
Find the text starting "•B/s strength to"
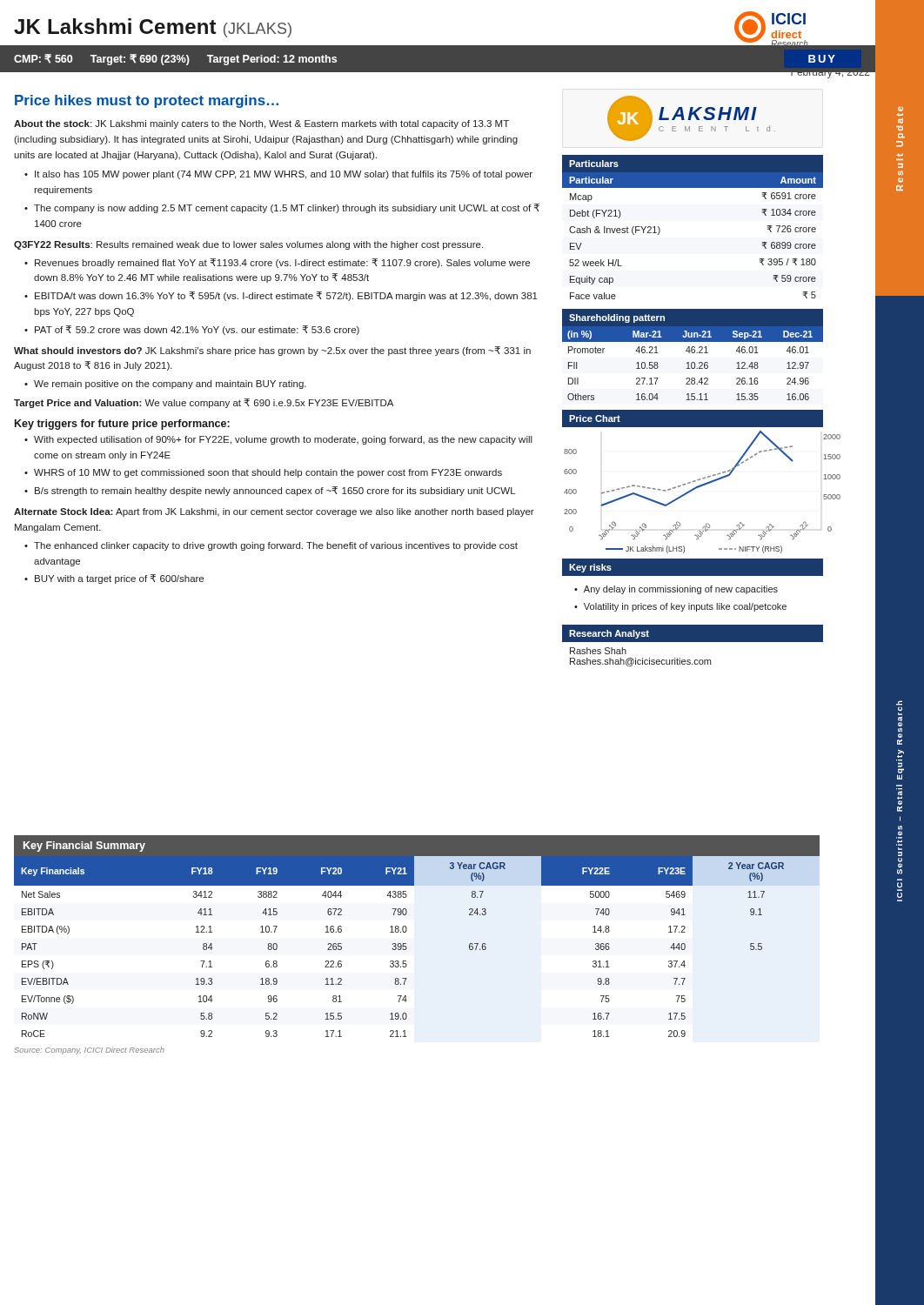click(270, 492)
